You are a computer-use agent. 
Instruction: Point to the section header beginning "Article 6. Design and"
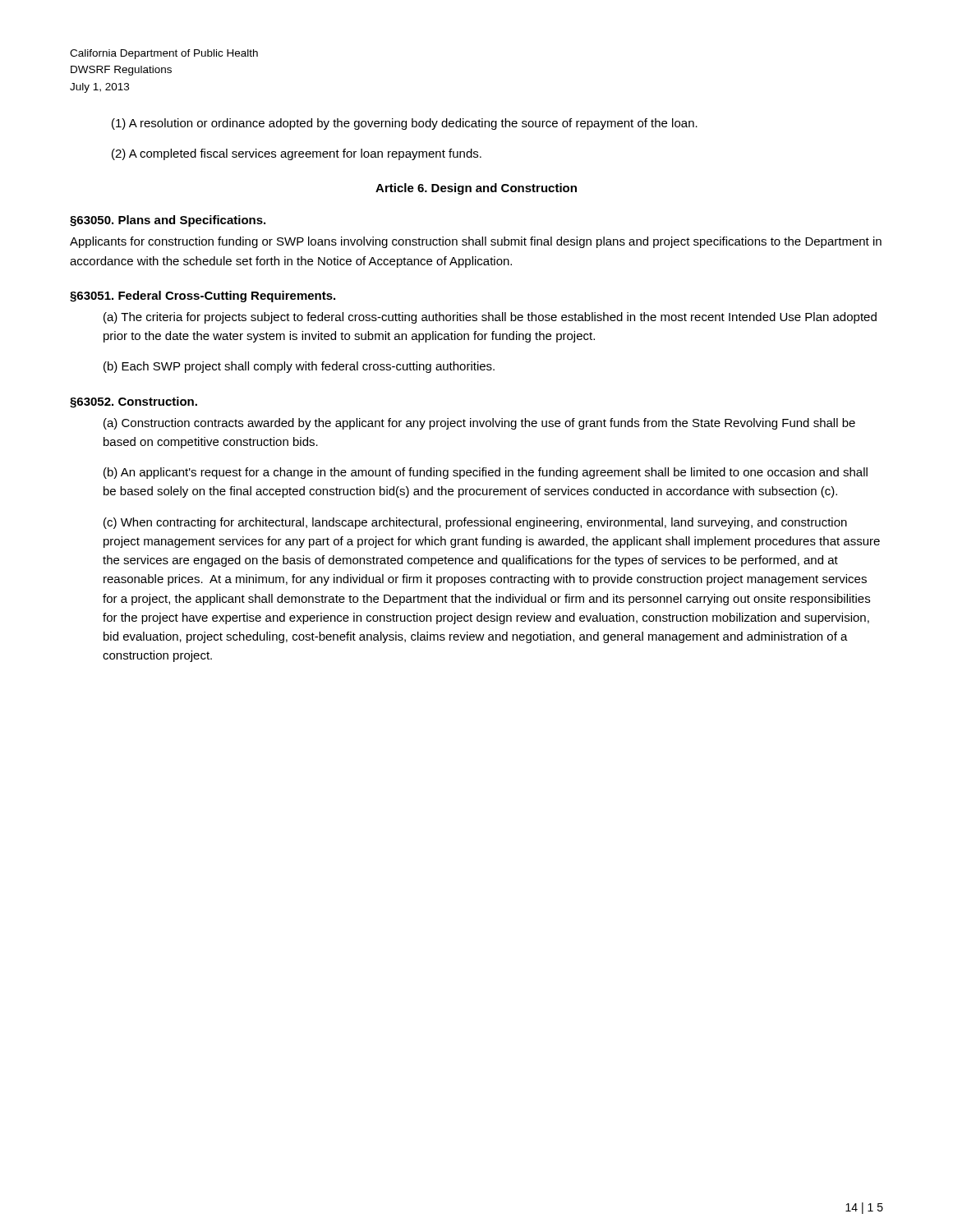[x=476, y=188]
